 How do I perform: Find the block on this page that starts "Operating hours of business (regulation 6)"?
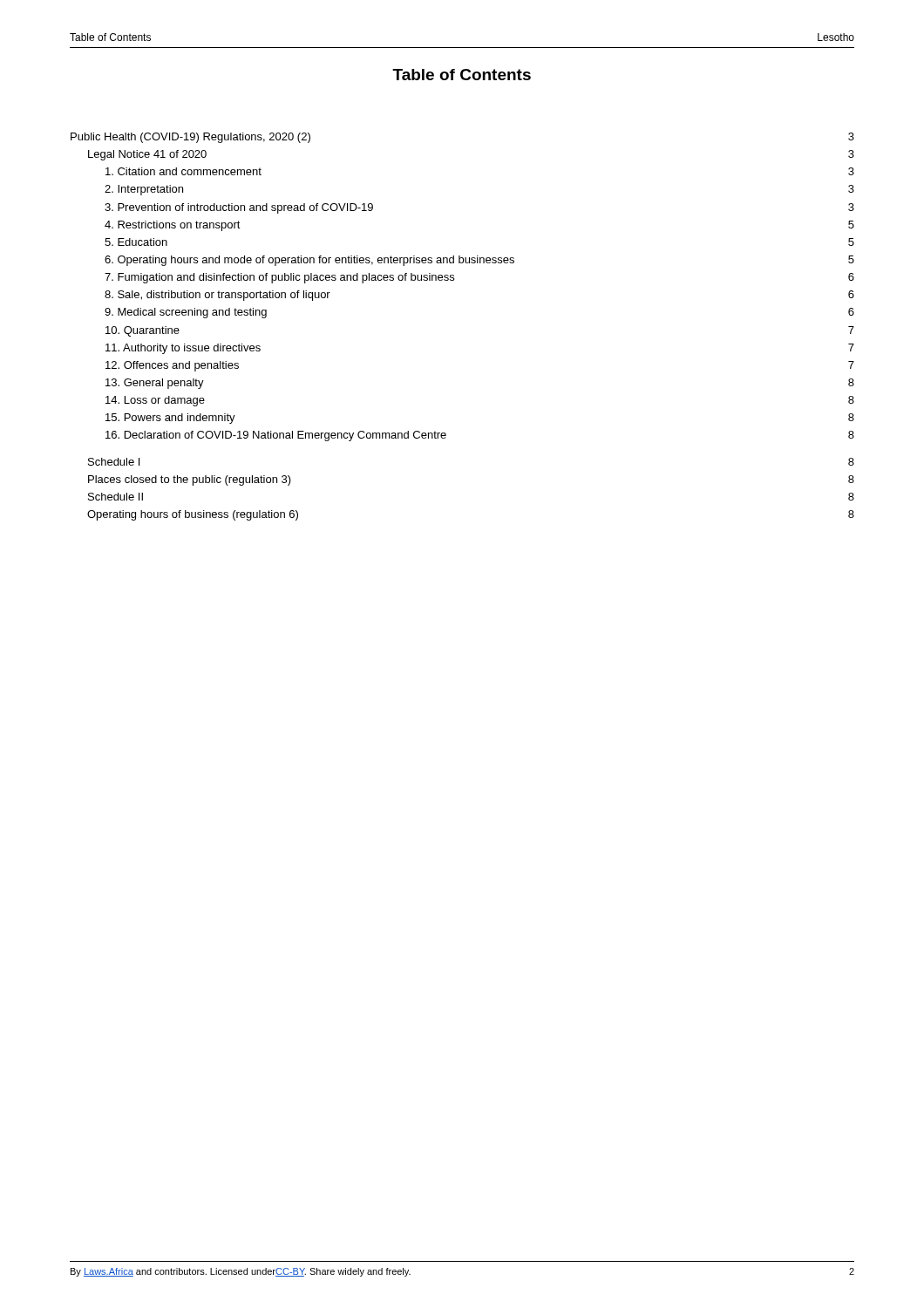192,515
